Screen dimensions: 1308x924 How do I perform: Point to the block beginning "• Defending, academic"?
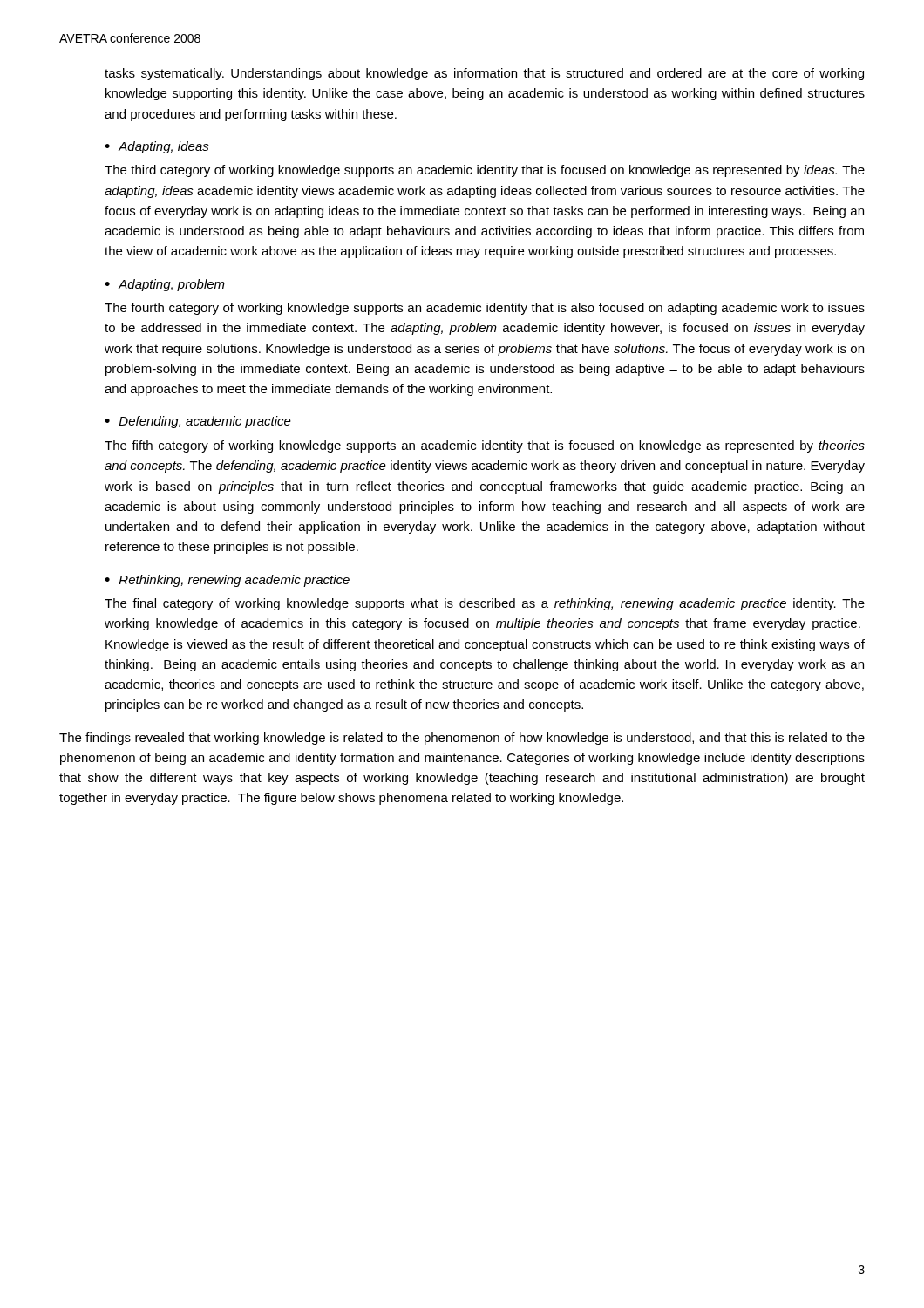[x=198, y=421]
